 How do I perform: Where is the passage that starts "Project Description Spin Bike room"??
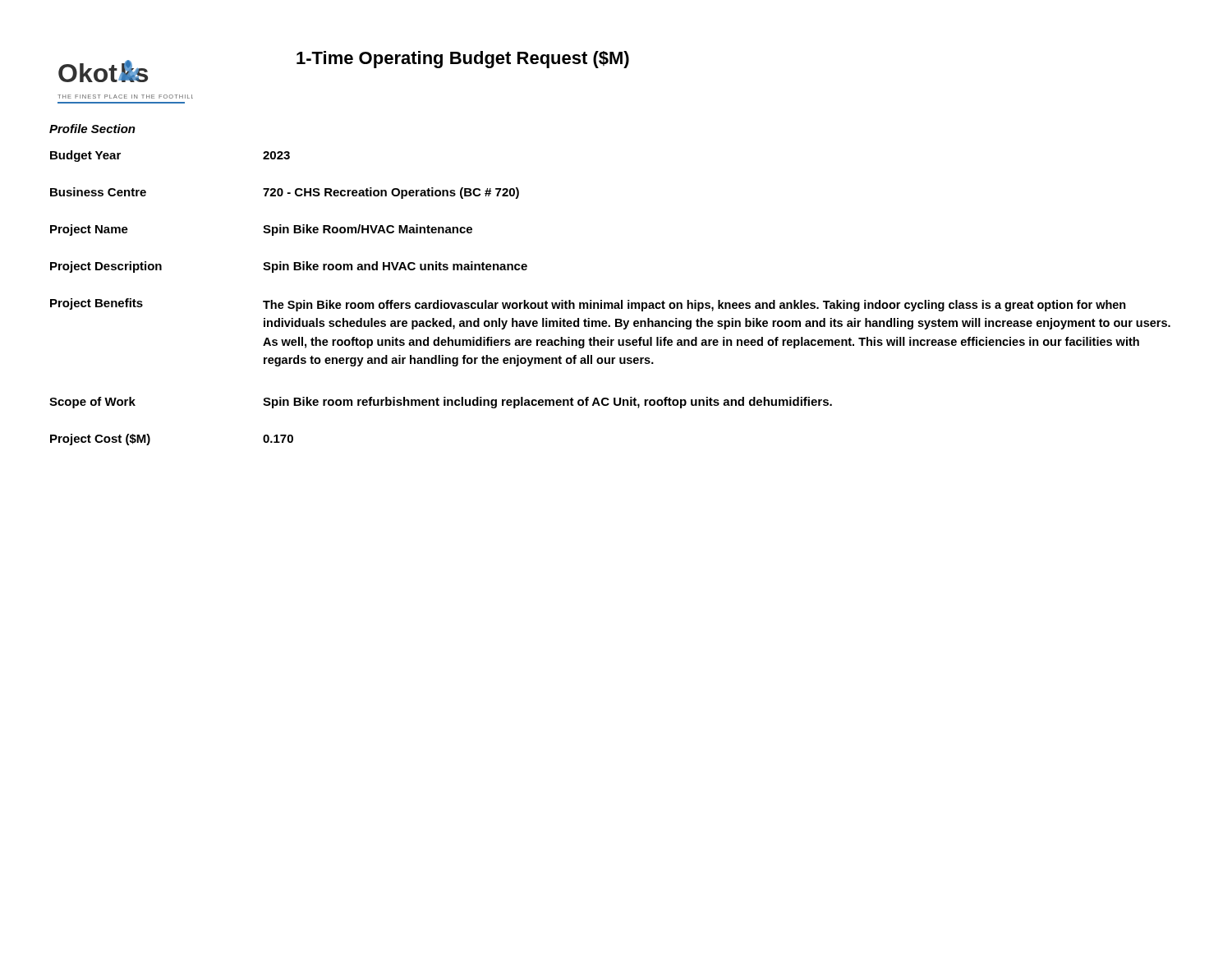[289, 267]
